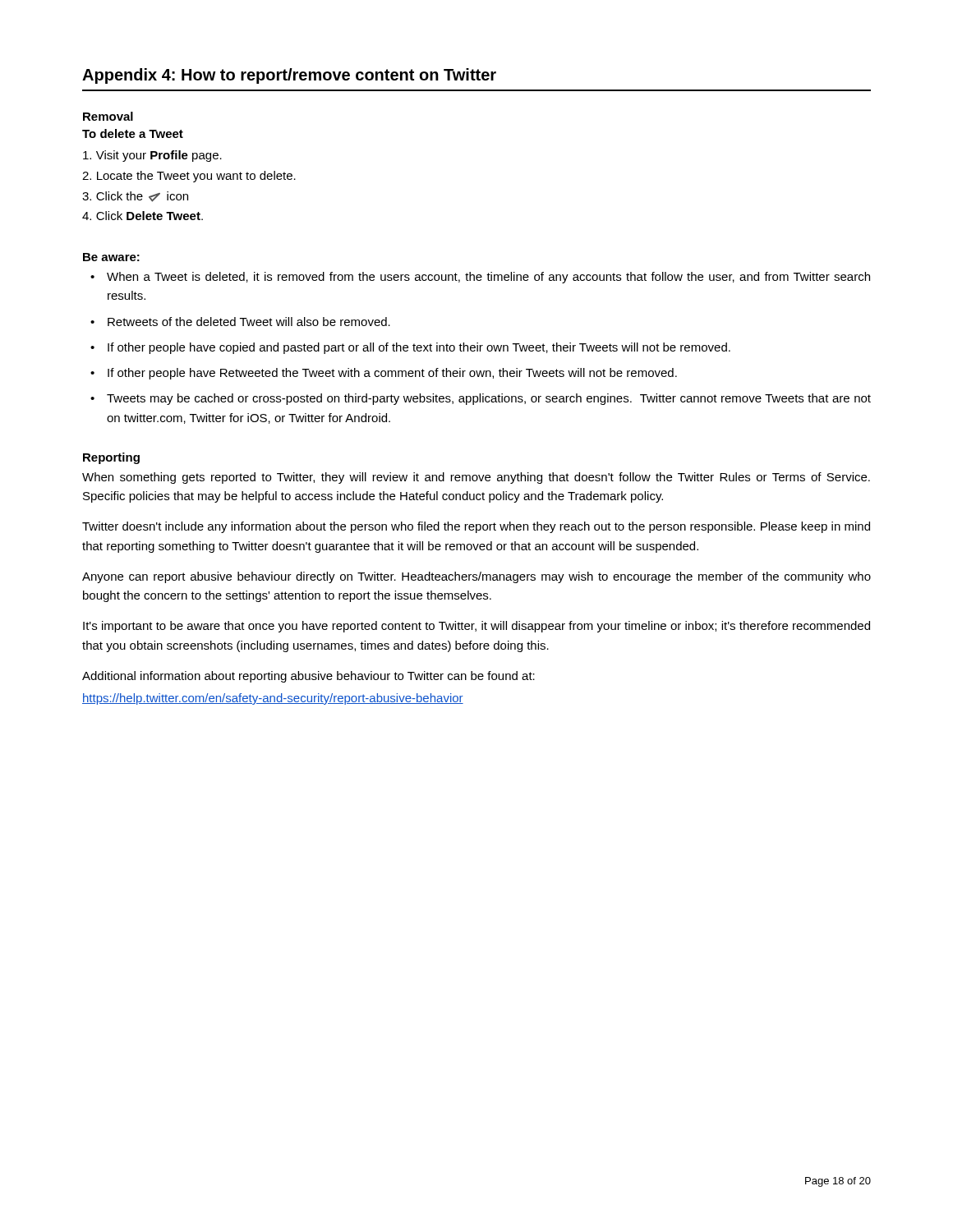Locate the block of text that opens with "•Tweets may be cached or cross-posted on third-party"
This screenshot has height=1232, width=953.
[x=476, y=408]
